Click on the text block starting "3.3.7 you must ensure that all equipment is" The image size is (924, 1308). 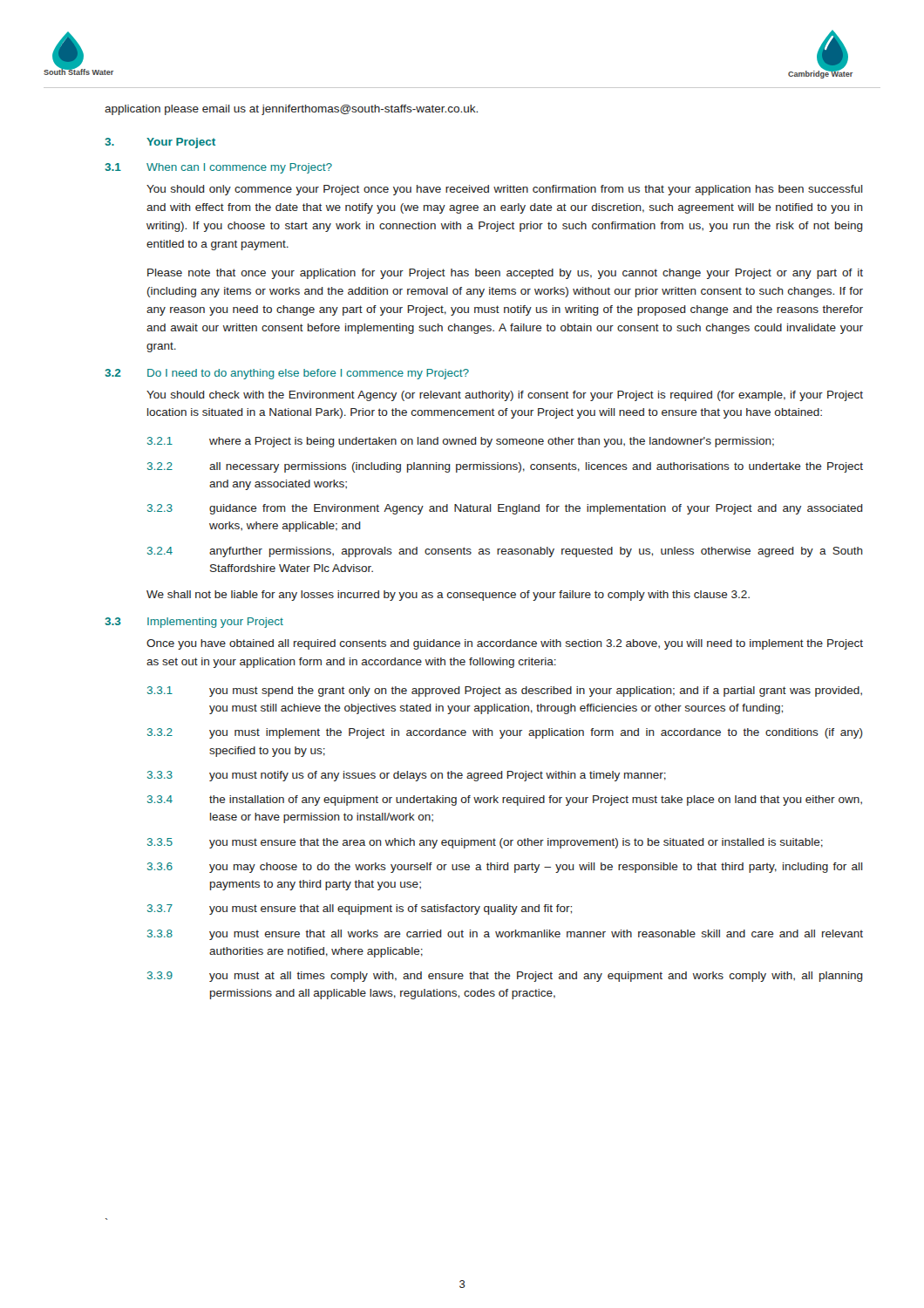[505, 909]
